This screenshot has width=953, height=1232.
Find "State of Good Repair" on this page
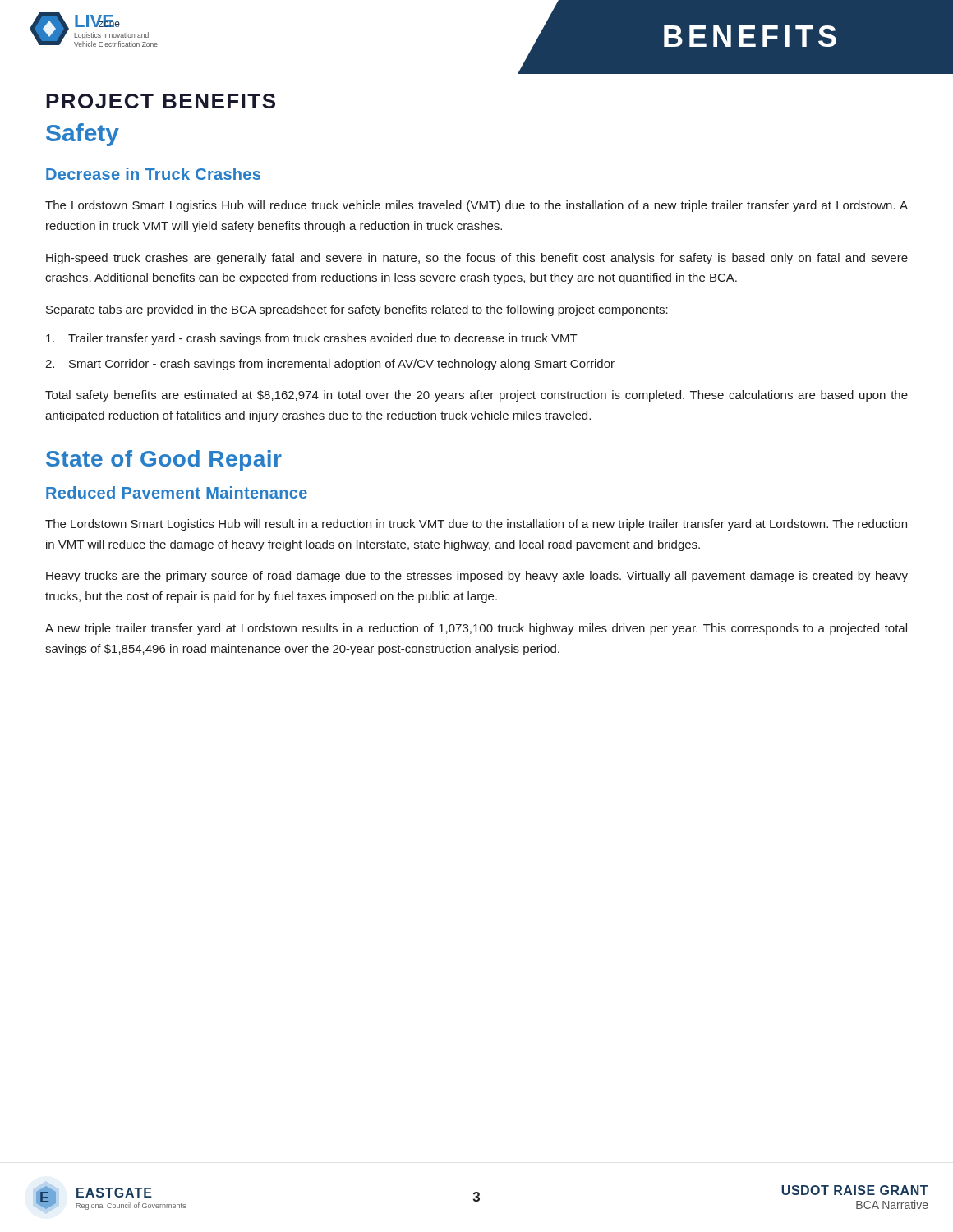(164, 458)
